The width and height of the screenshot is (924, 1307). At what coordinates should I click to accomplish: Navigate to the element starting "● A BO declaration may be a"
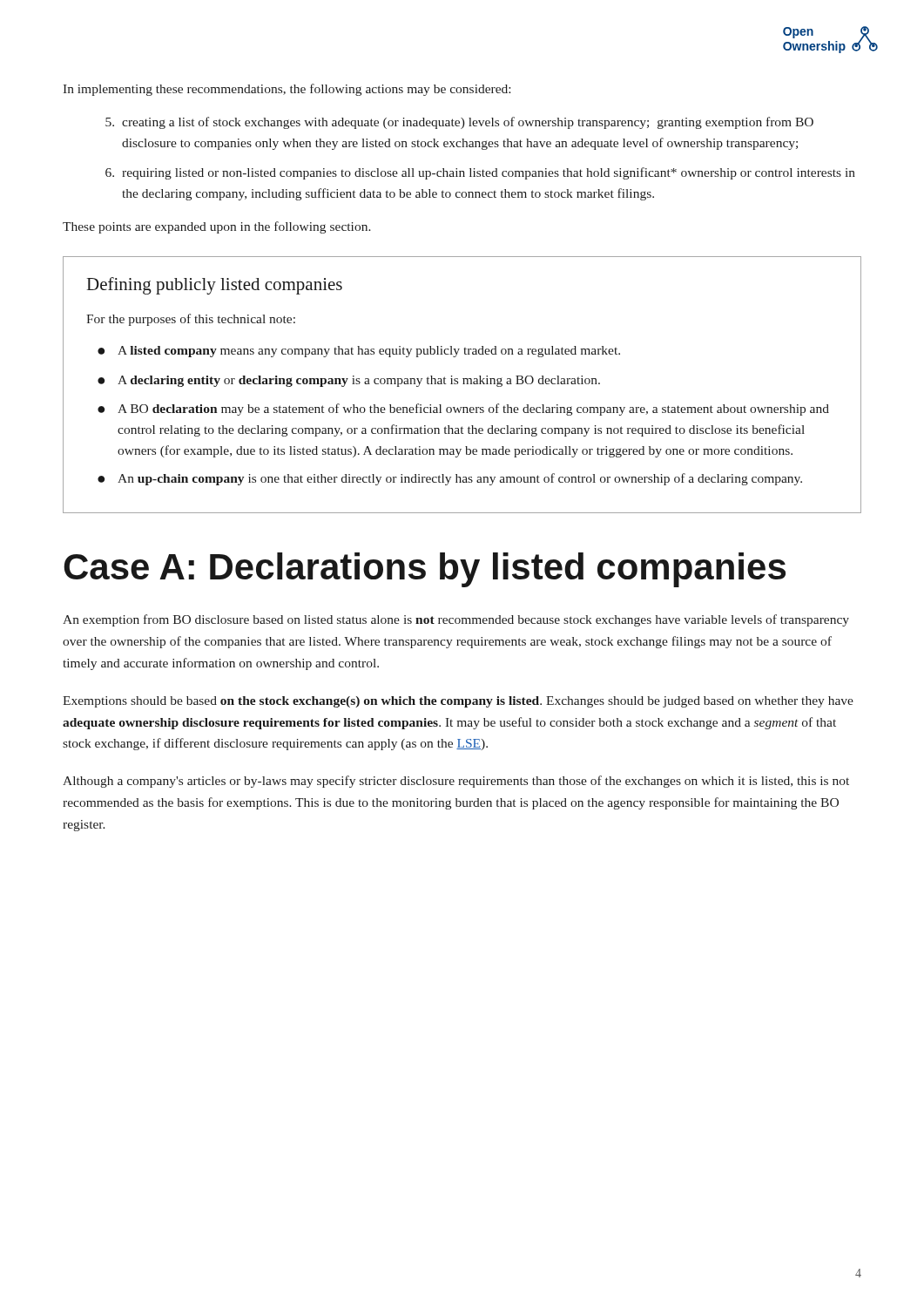(x=467, y=429)
